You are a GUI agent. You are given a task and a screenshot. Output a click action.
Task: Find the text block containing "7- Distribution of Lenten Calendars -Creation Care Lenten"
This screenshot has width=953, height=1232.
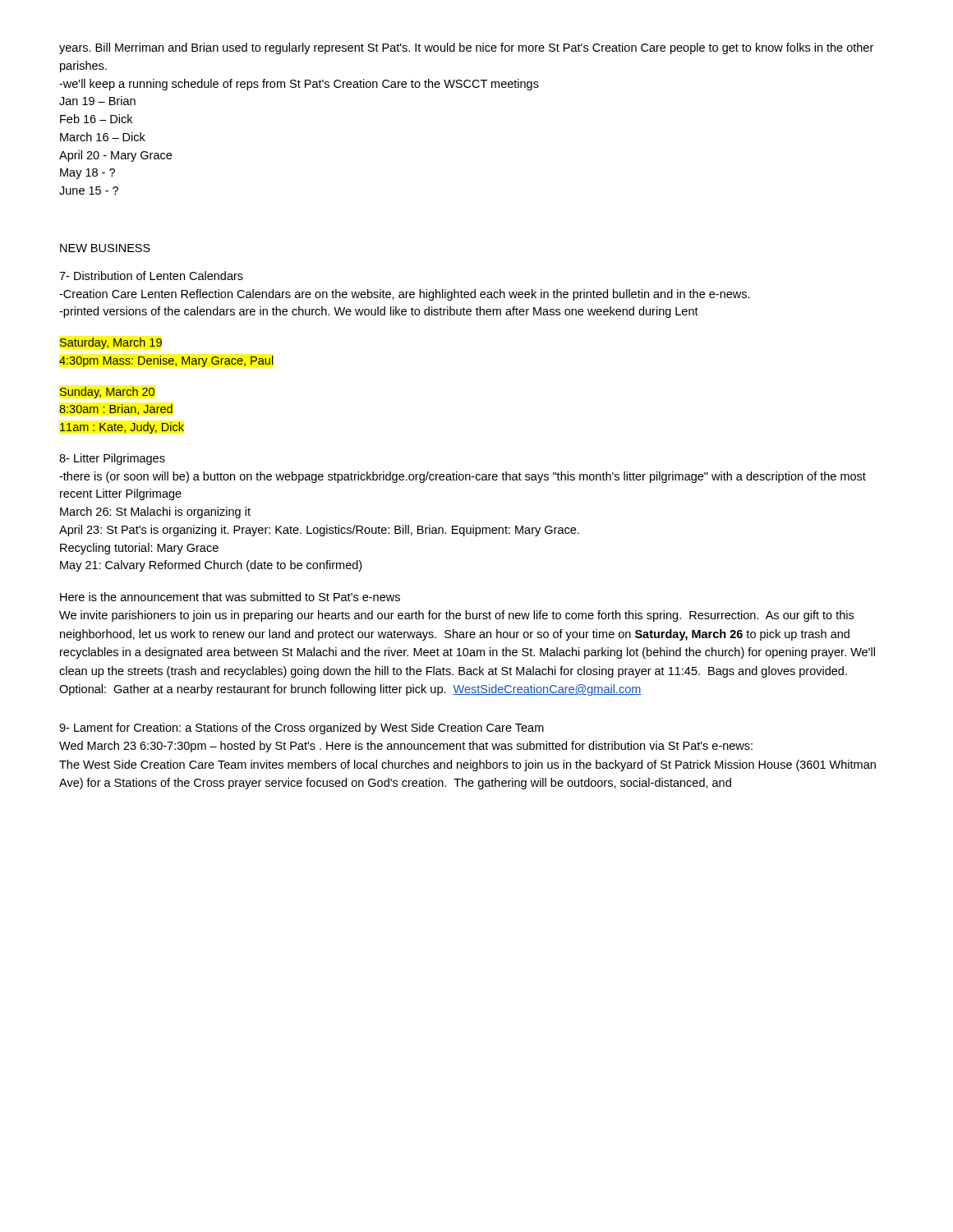[x=405, y=294]
